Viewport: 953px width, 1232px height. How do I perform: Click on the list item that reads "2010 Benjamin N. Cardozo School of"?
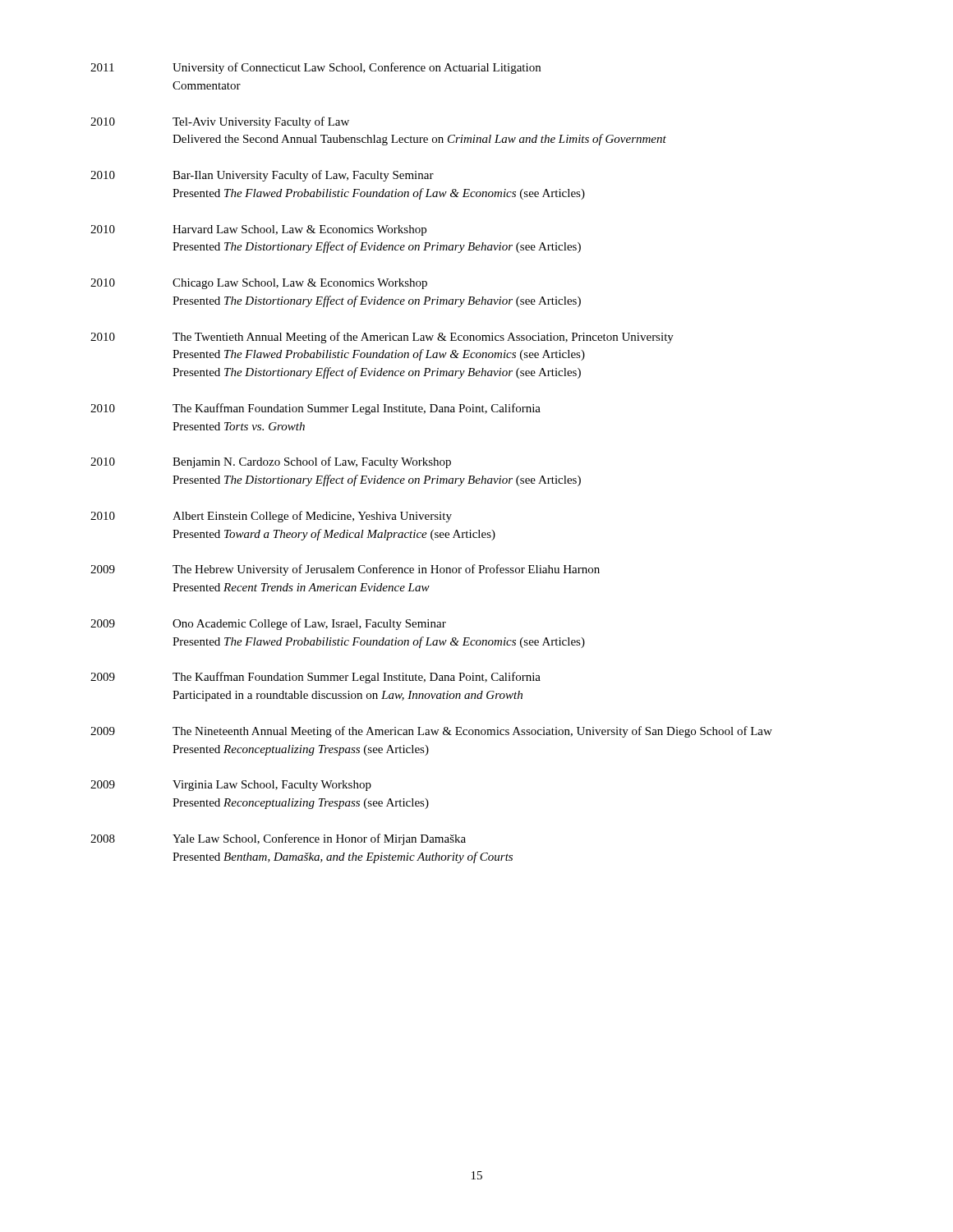tap(476, 471)
